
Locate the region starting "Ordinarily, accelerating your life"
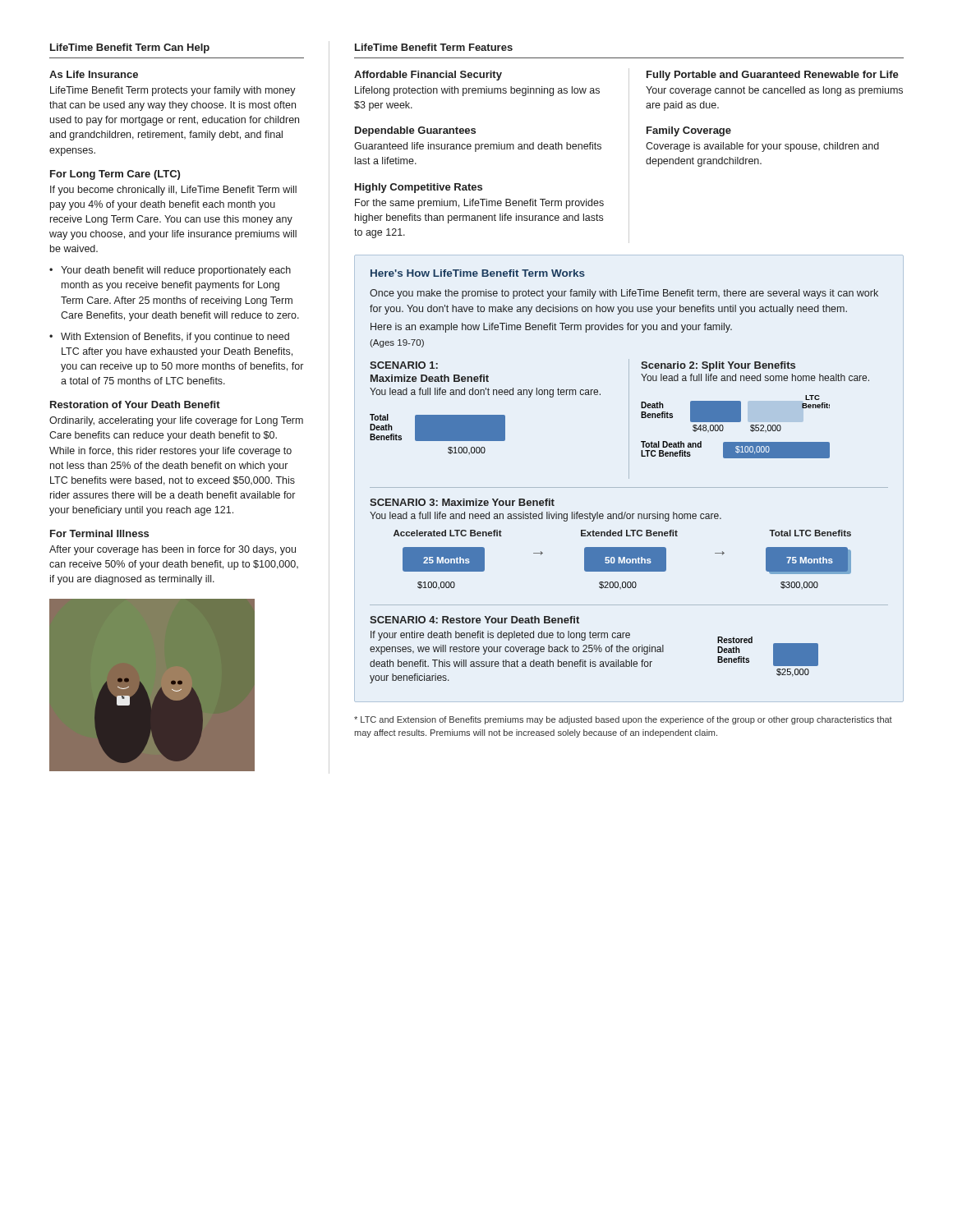click(176, 465)
